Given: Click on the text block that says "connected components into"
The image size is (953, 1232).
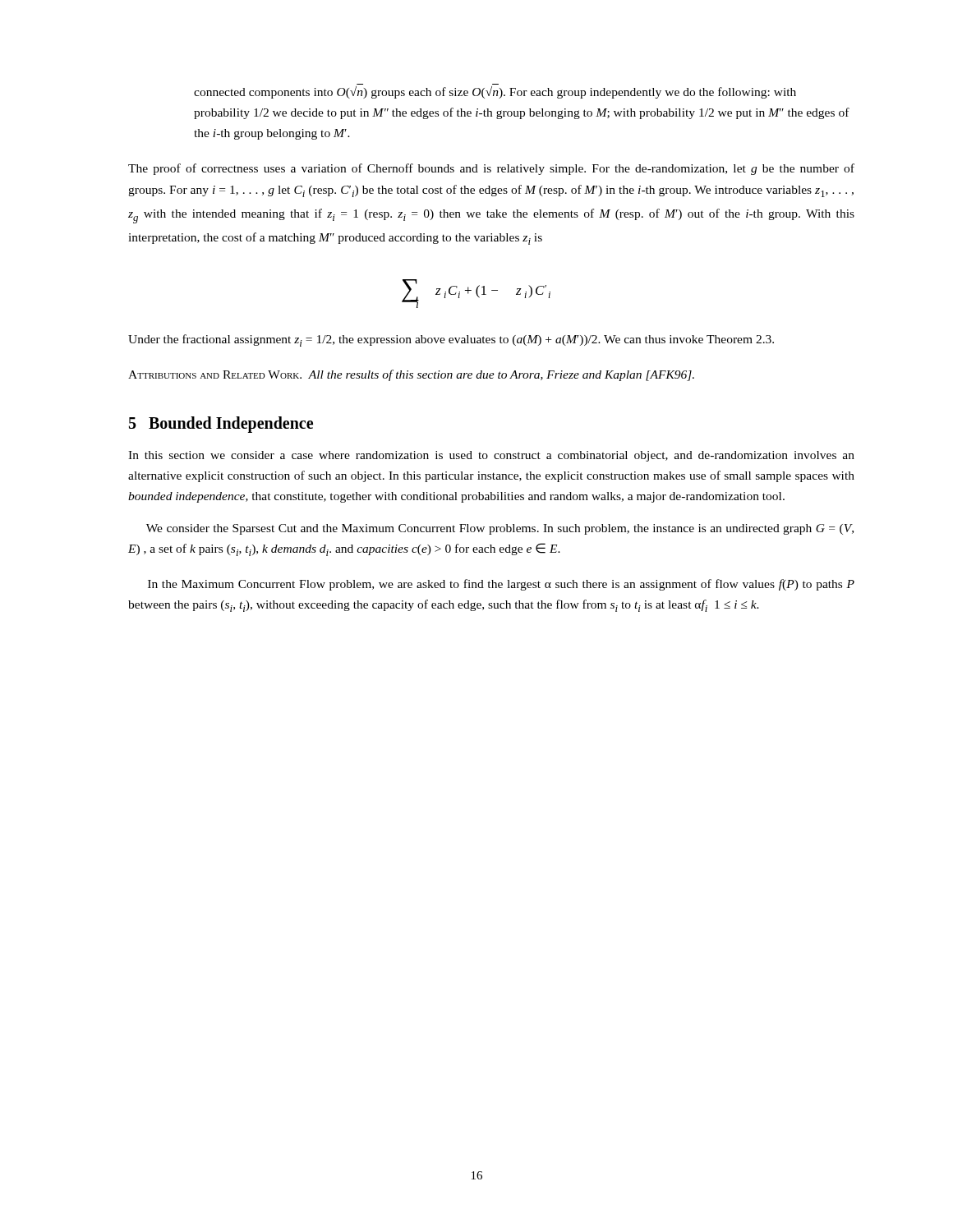Looking at the screenshot, I should point(524,113).
